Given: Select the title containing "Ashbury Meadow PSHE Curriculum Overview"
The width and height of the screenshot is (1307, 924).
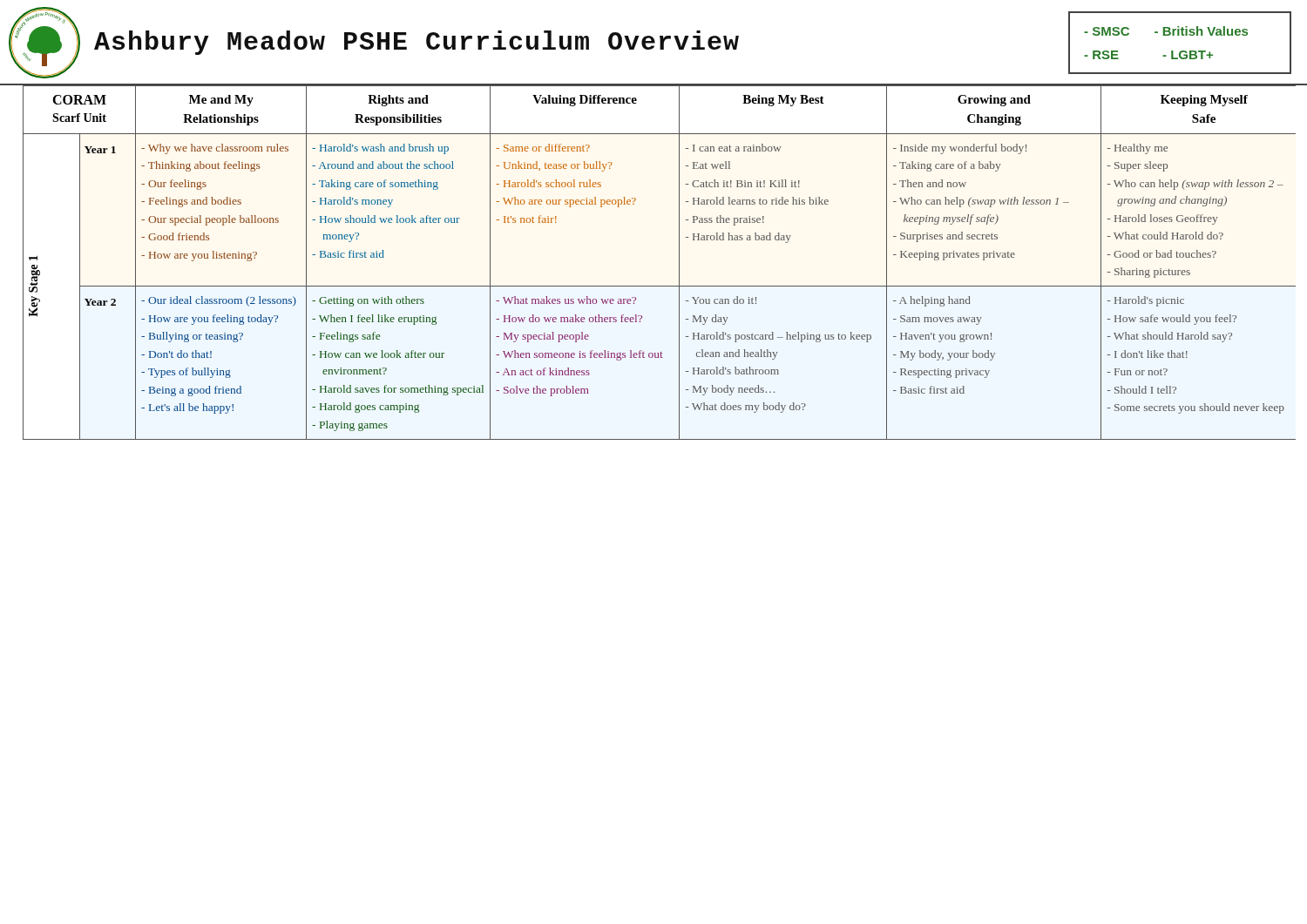Looking at the screenshot, I should pos(417,43).
